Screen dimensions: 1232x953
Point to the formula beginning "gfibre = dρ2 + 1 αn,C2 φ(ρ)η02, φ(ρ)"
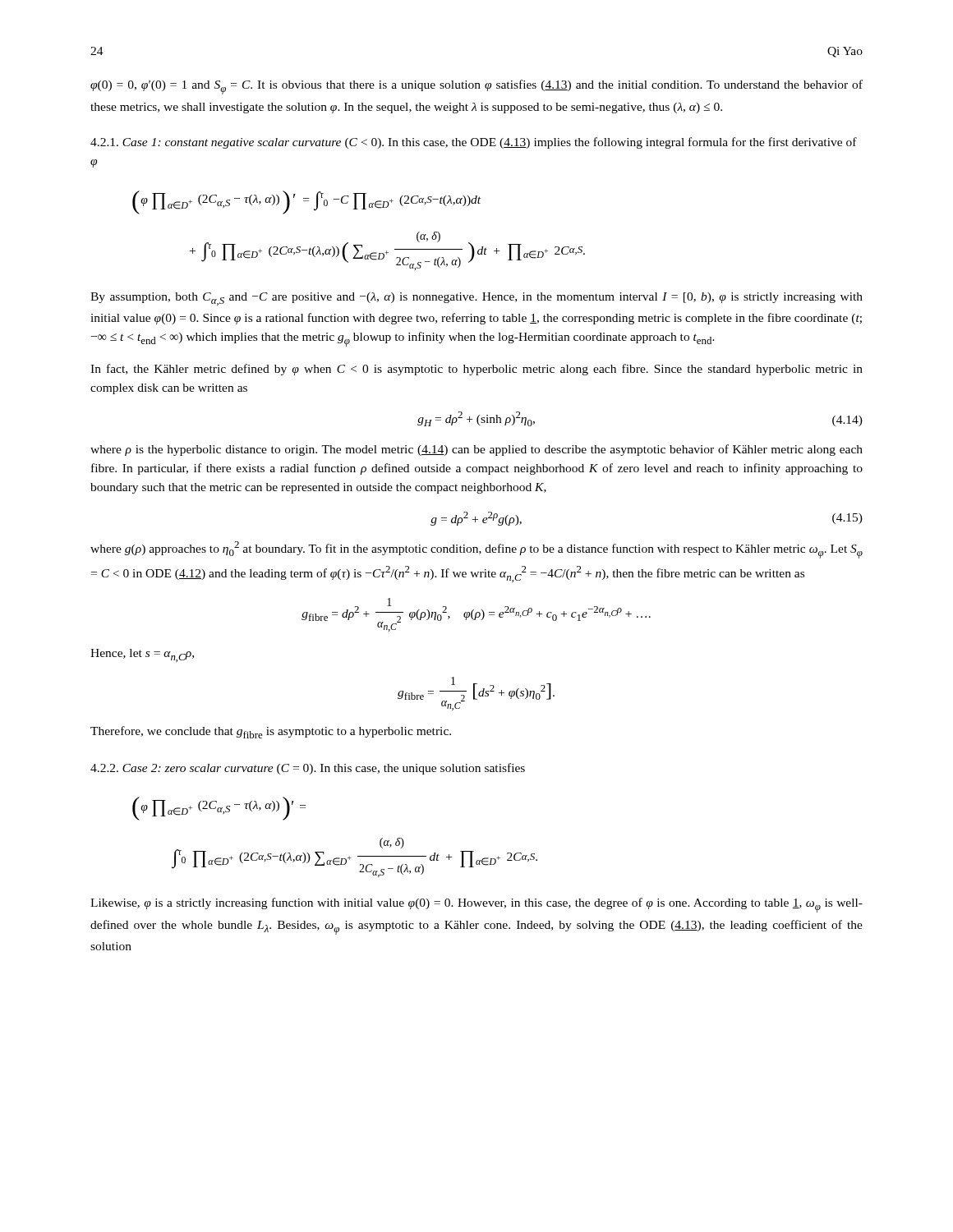pyautogui.click(x=476, y=615)
